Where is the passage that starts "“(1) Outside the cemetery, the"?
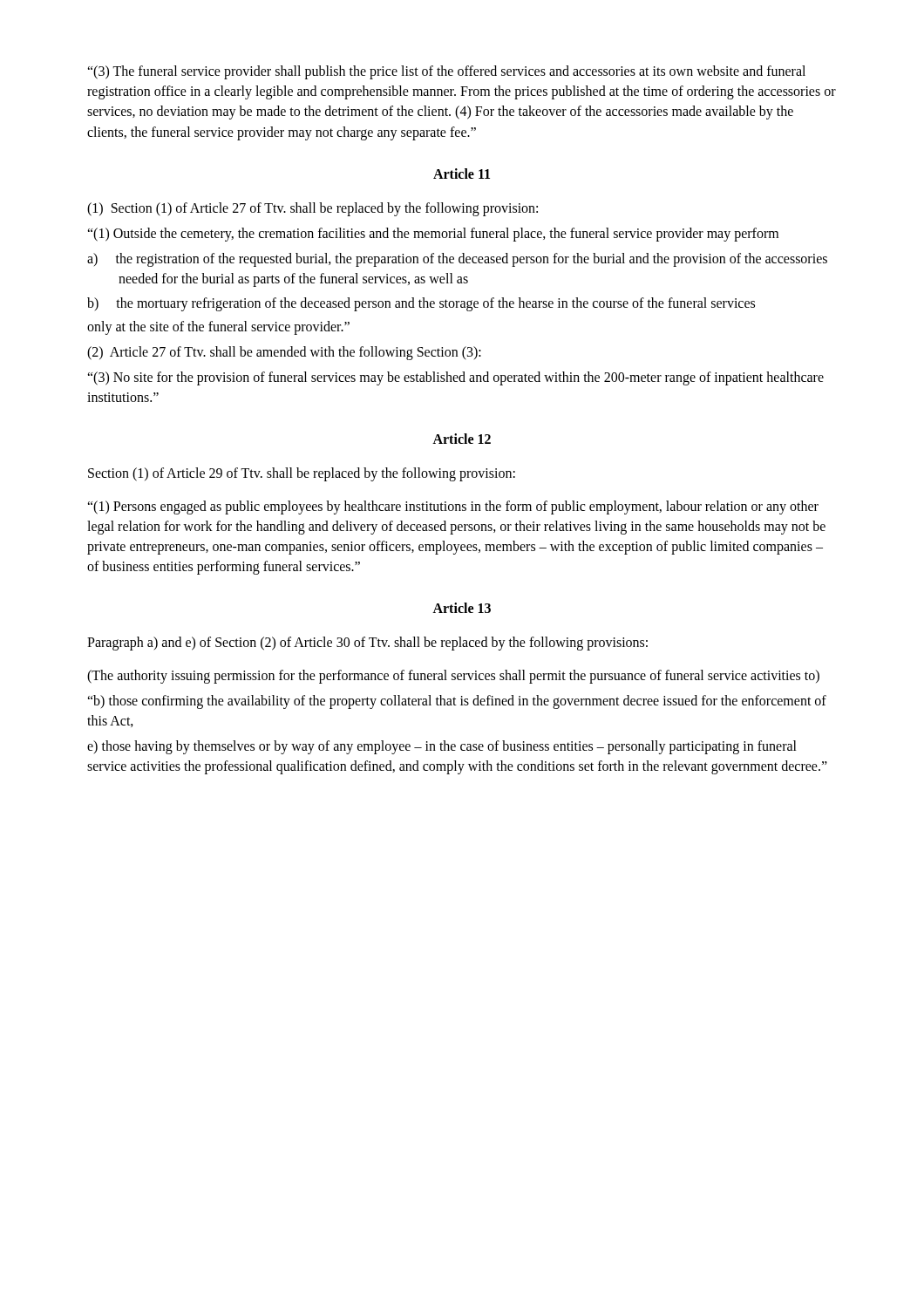 coord(433,233)
